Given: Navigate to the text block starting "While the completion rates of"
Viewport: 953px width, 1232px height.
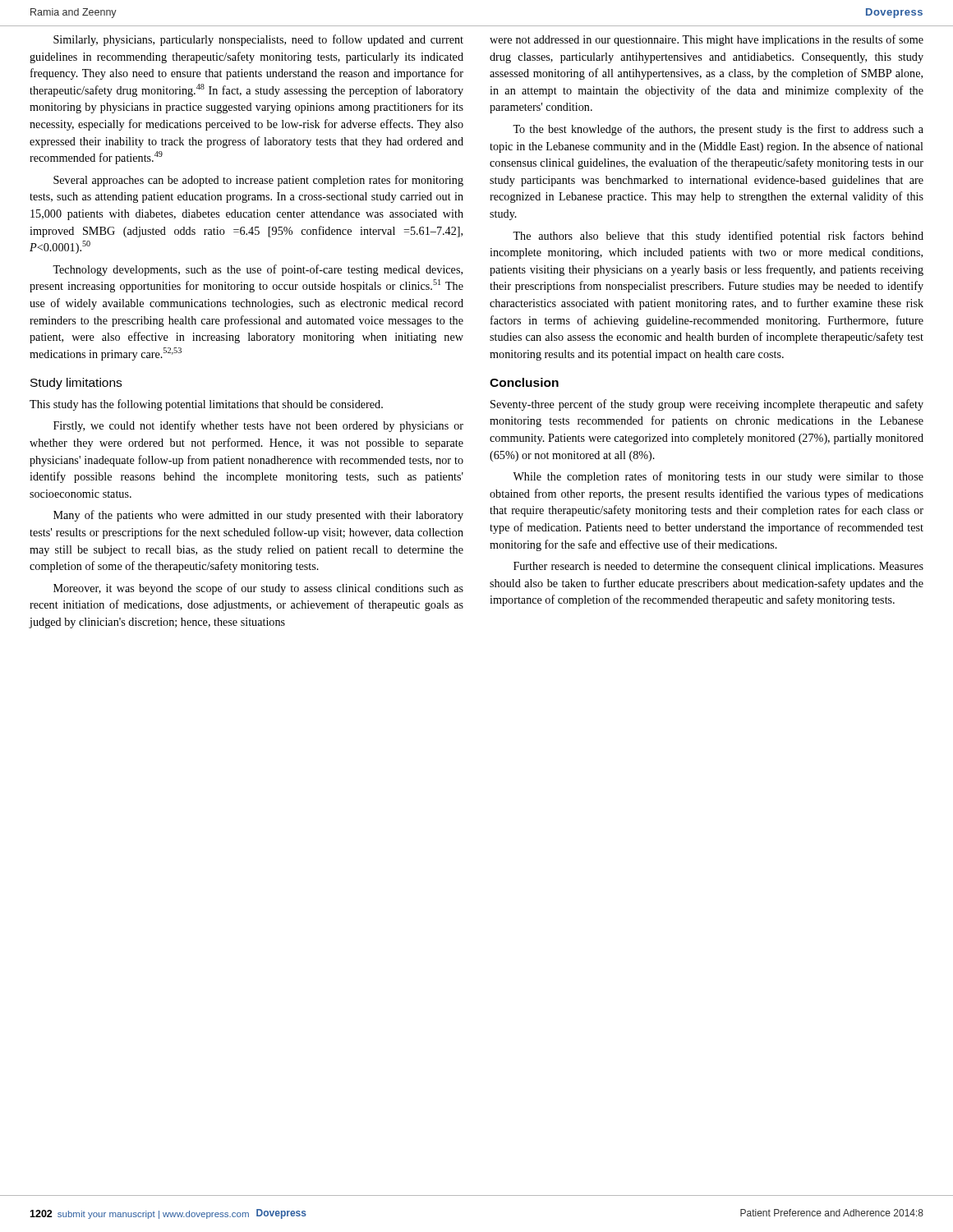Looking at the screenshot, I should click(707, 511).
